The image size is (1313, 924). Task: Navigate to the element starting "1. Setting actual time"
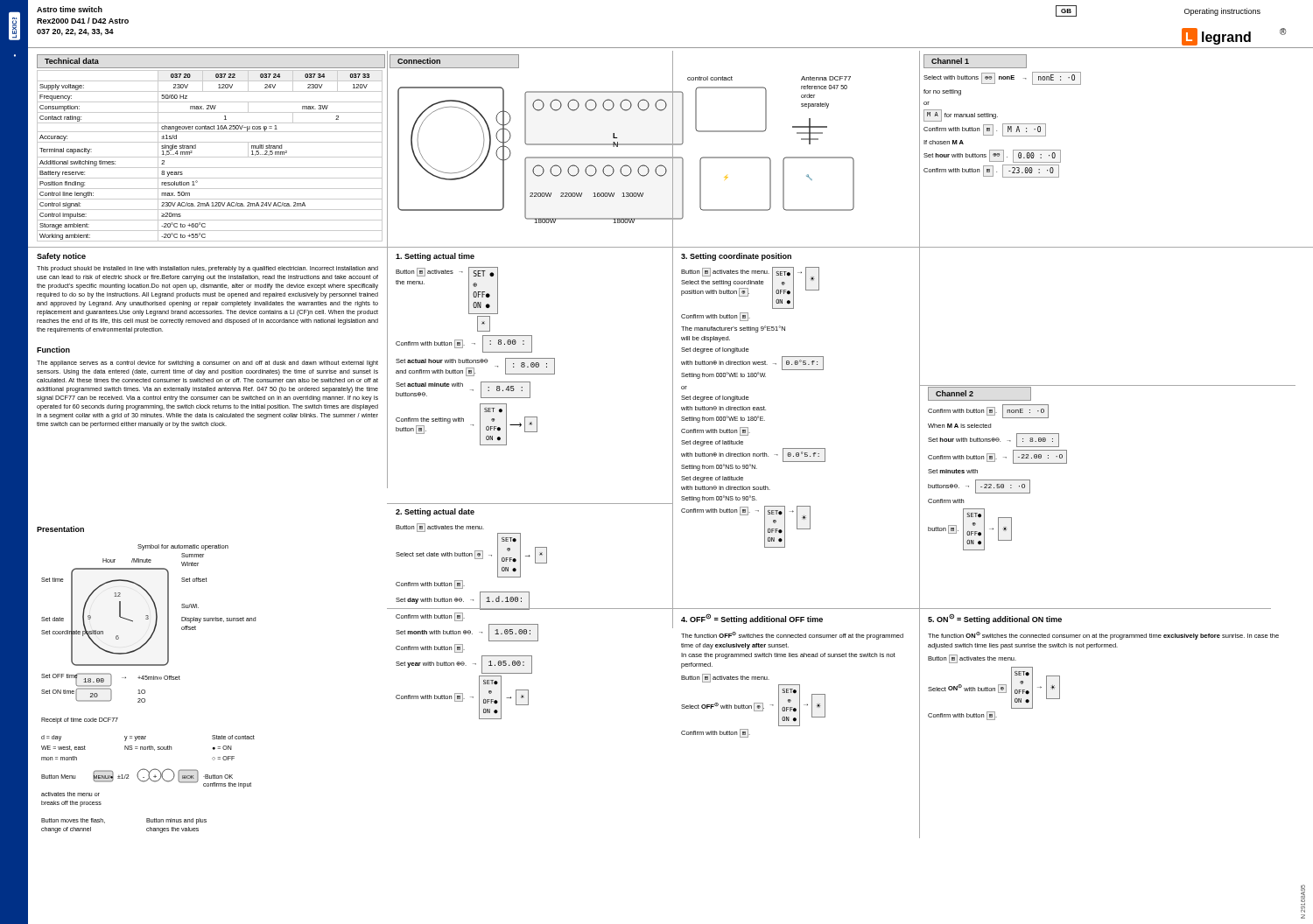coord(435,256)
